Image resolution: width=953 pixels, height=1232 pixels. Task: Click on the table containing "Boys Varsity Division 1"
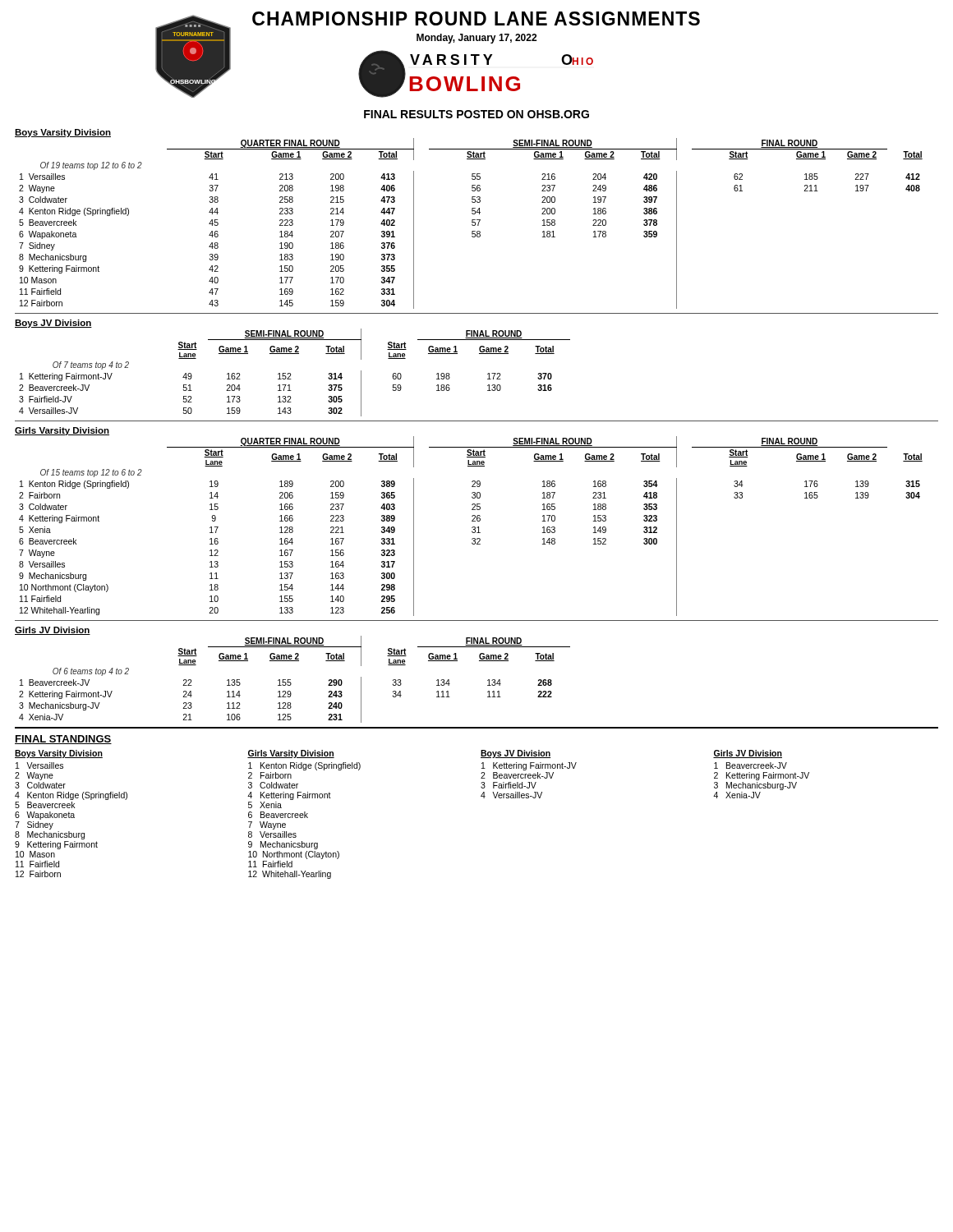[476, 813]
